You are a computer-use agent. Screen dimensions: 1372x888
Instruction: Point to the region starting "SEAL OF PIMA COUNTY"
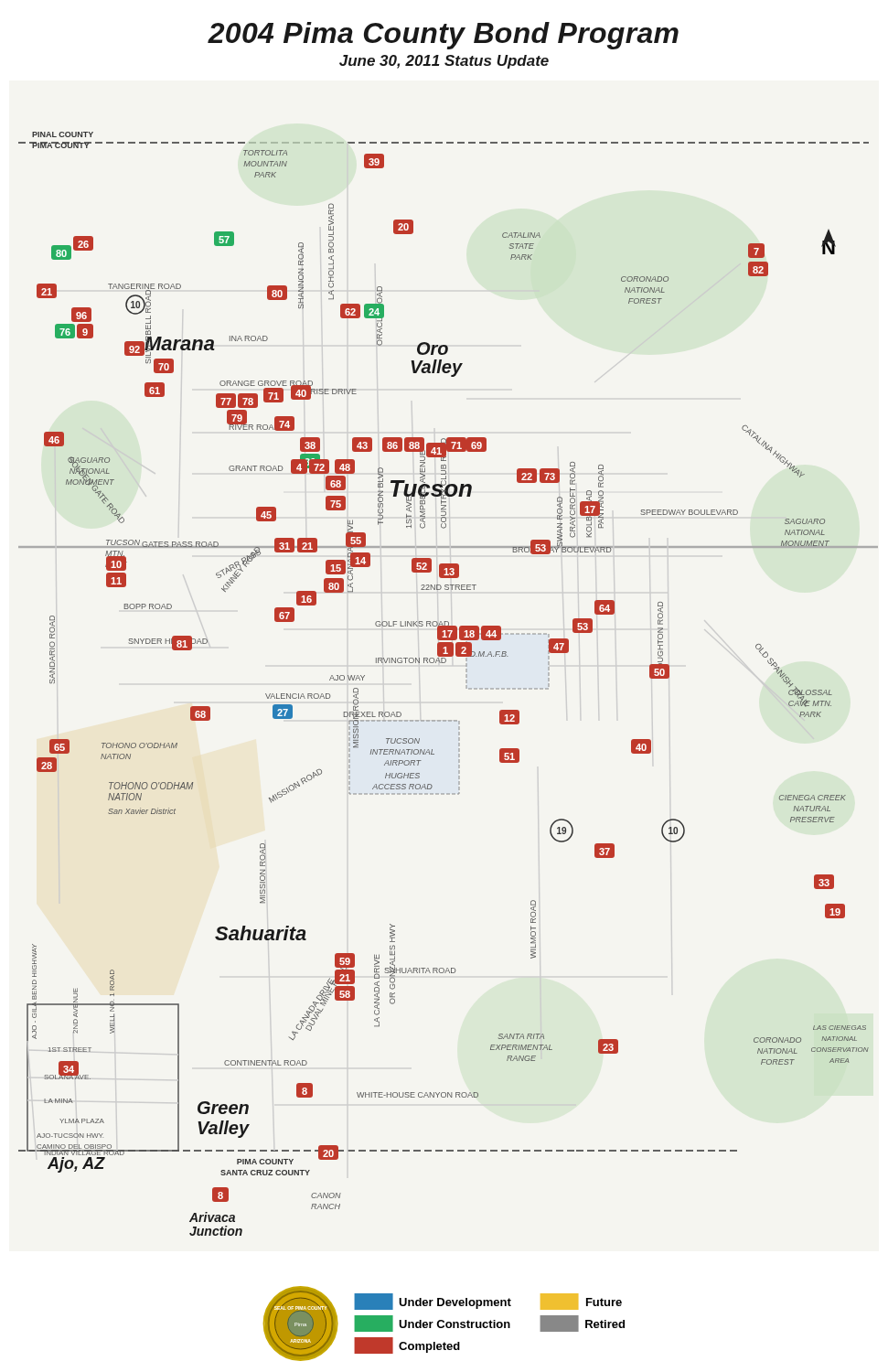(x=444, y=1323)
